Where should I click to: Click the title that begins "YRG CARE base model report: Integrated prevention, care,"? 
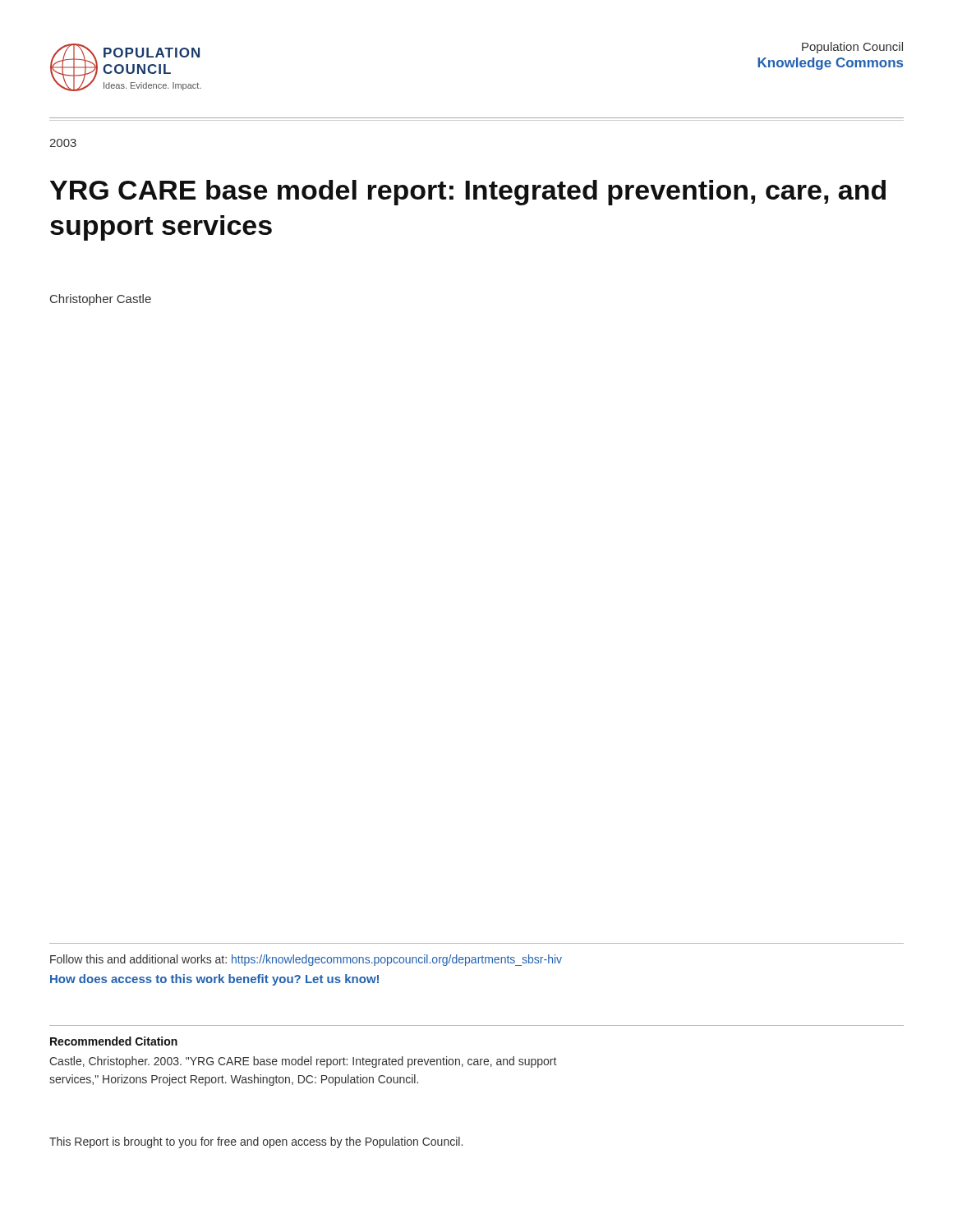tap(468, 207)
